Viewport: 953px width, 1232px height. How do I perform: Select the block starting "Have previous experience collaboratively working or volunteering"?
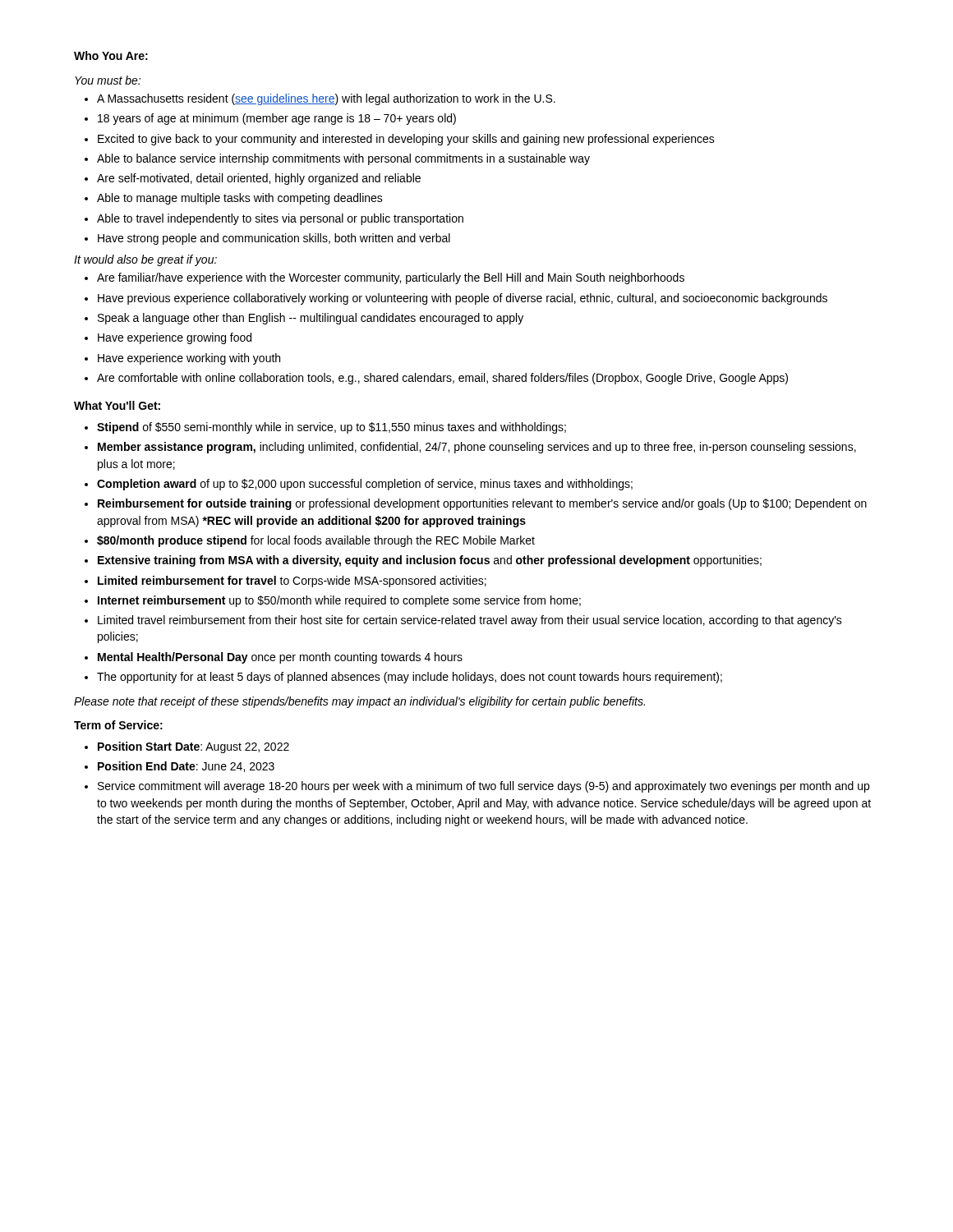pyautogui.click(x=462, y=298)
